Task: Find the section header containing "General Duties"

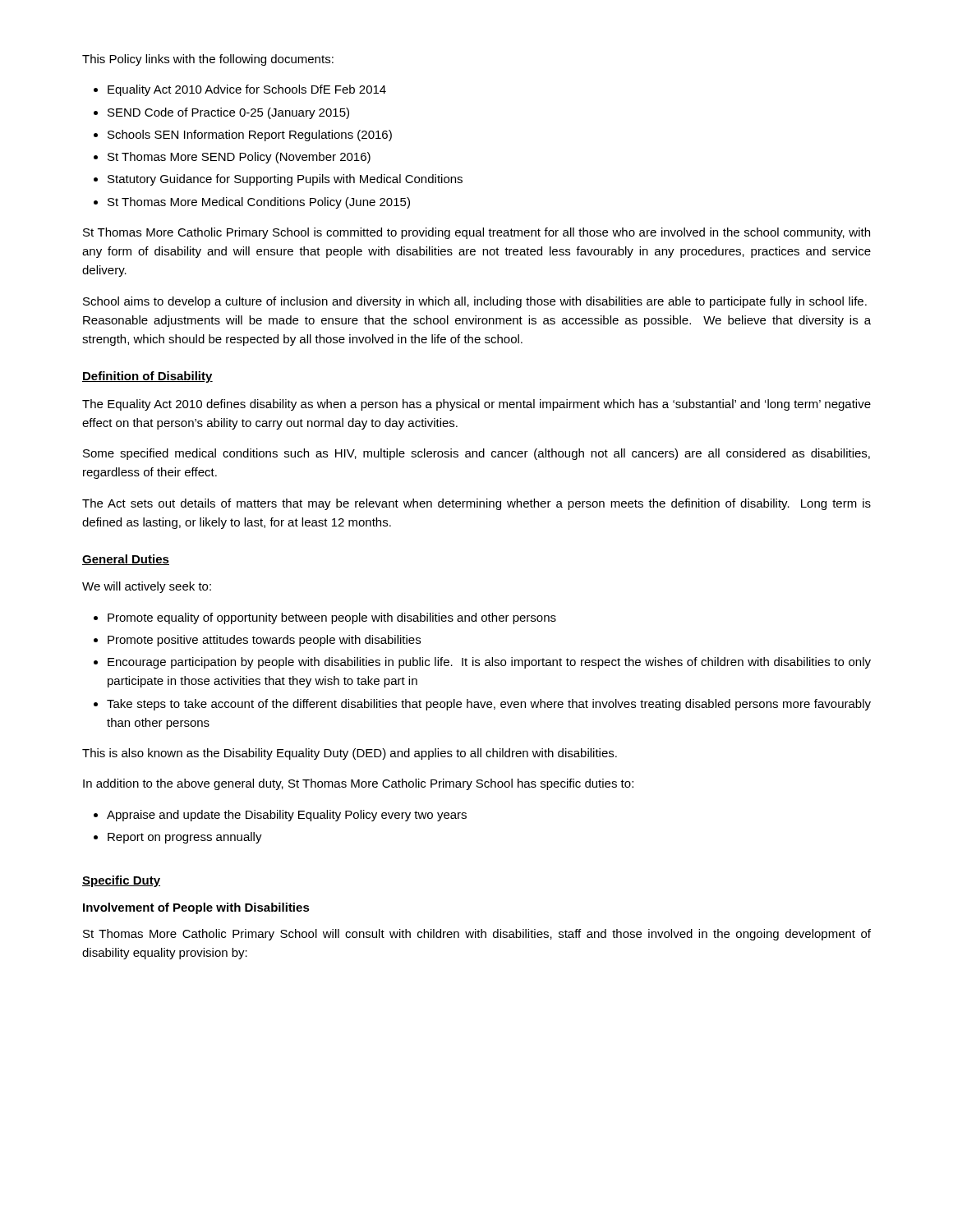Action: pyautogui.click(x=126, y=559)
